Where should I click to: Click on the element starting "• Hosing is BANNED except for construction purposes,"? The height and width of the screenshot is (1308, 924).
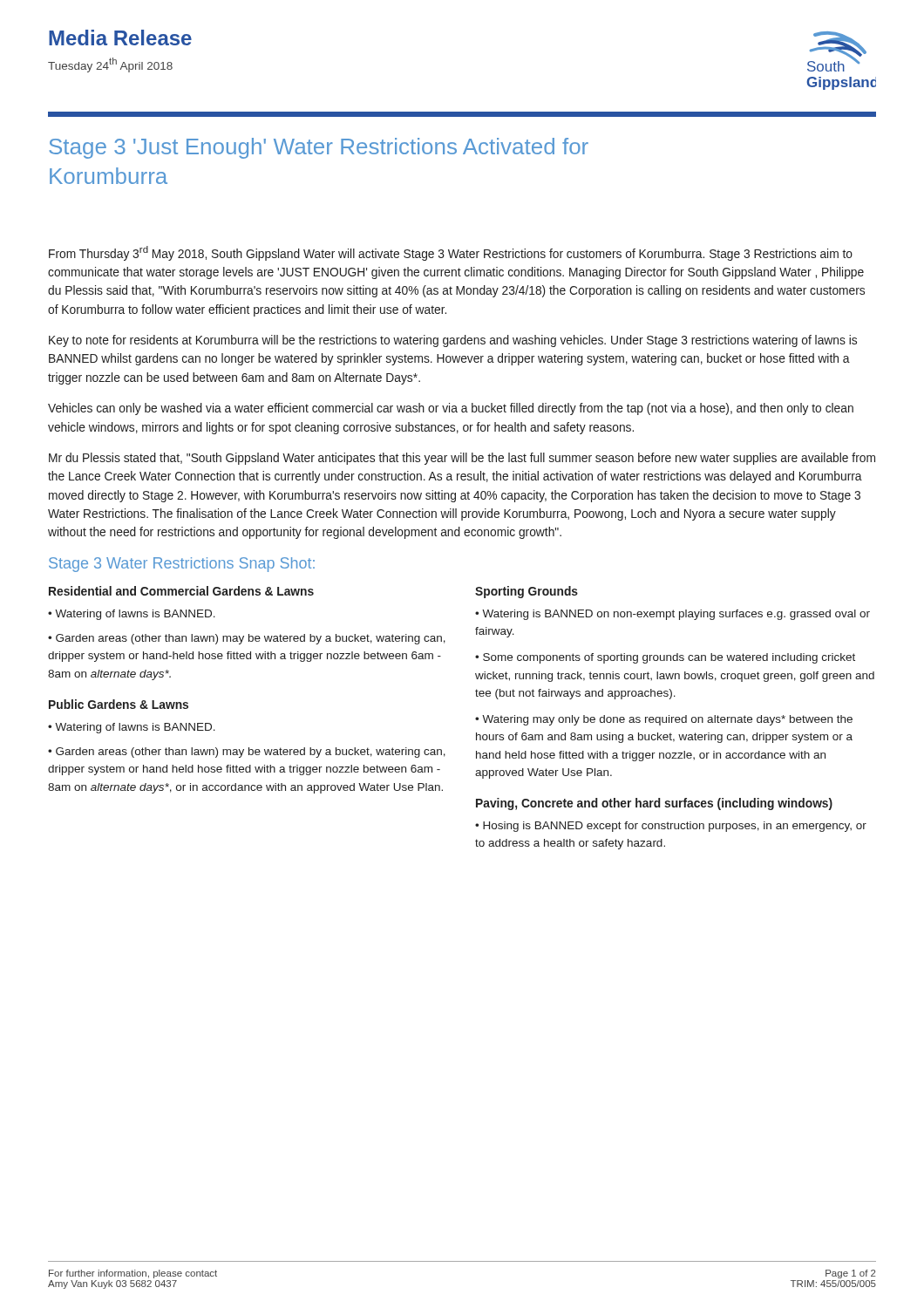671,834
